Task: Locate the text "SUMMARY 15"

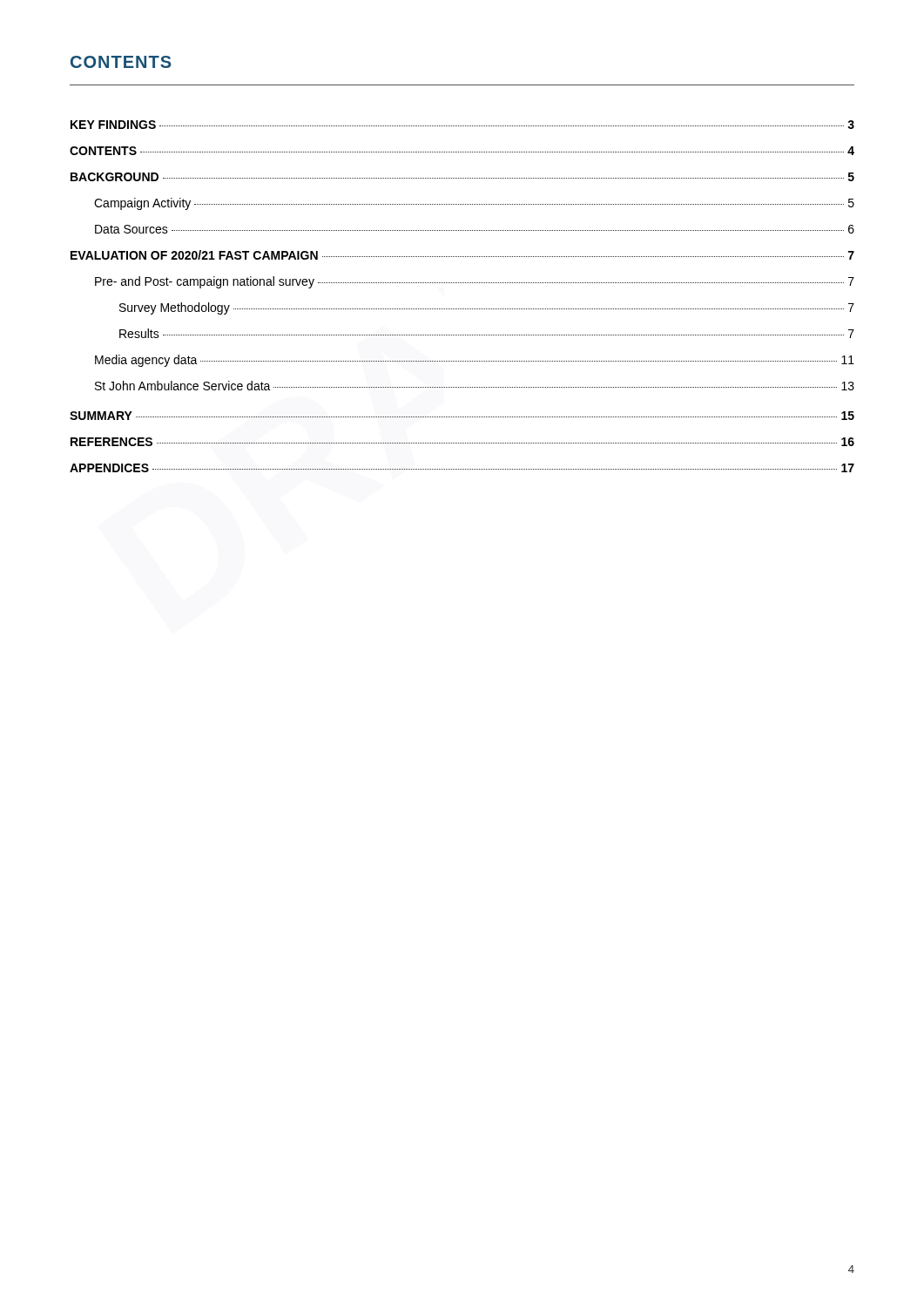Action: pyautogui.click(x=462, y=416)
